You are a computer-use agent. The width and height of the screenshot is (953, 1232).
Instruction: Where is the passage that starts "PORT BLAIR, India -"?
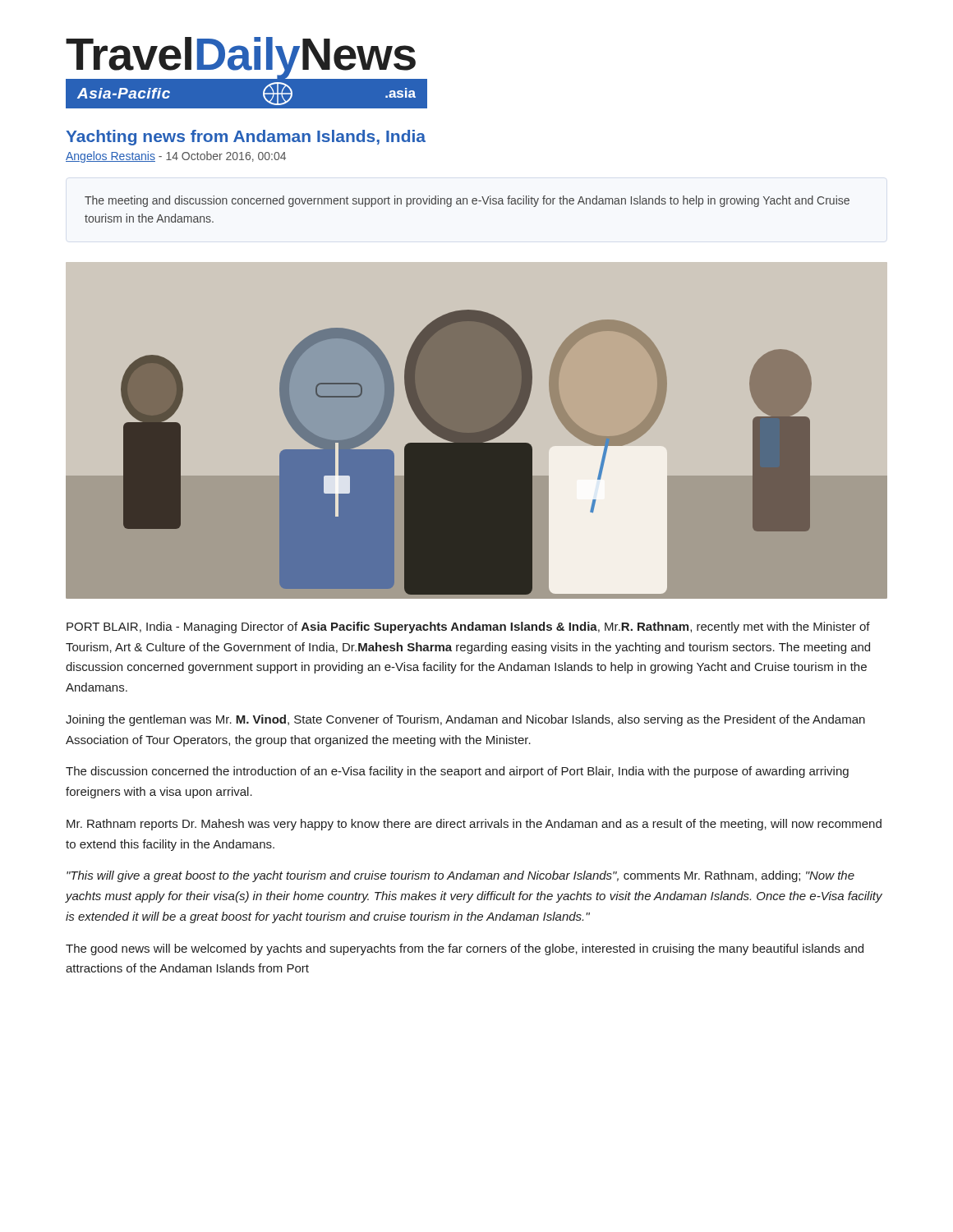(x=468, y=657)
